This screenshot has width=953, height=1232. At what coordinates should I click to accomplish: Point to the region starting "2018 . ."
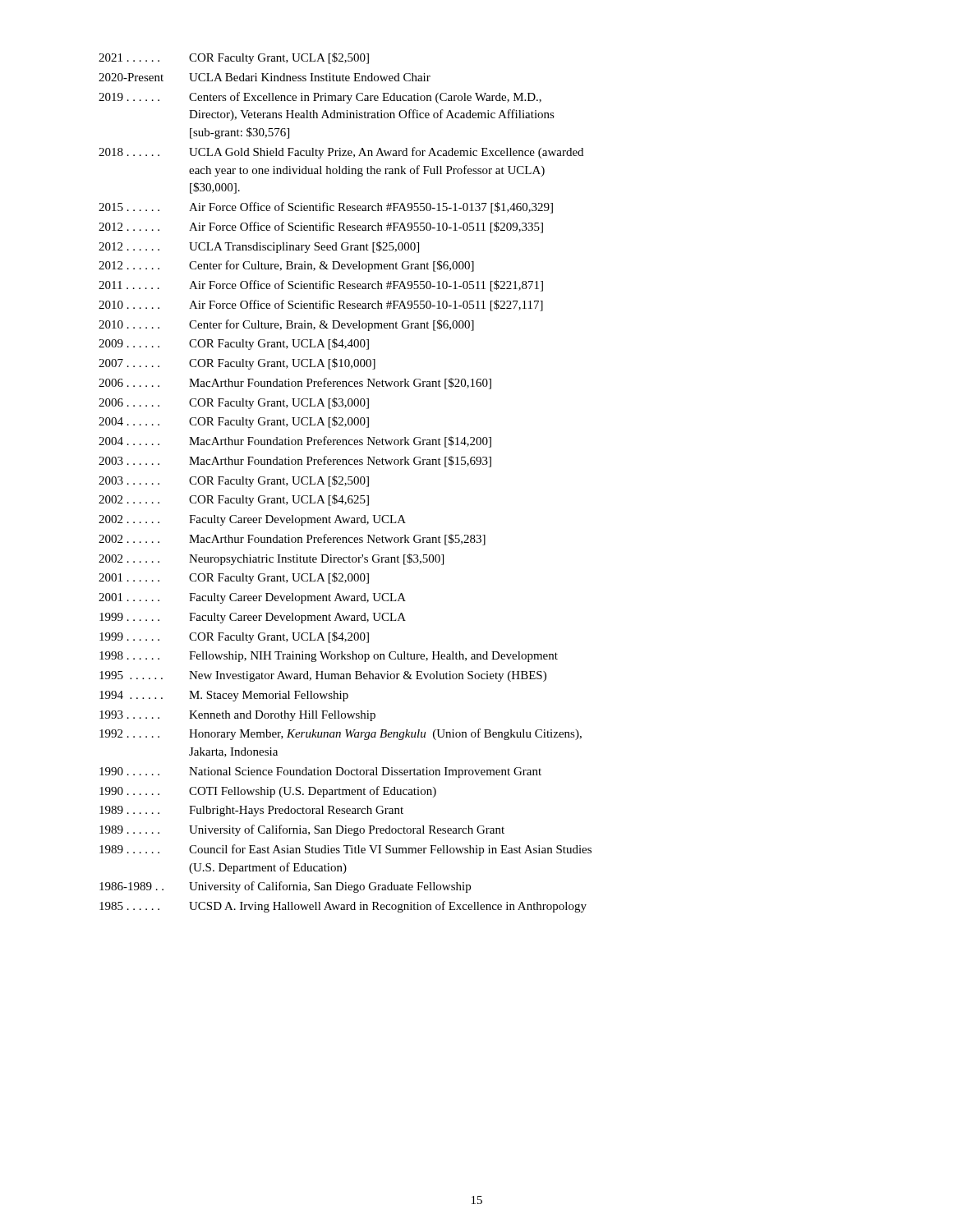point(476,170)
